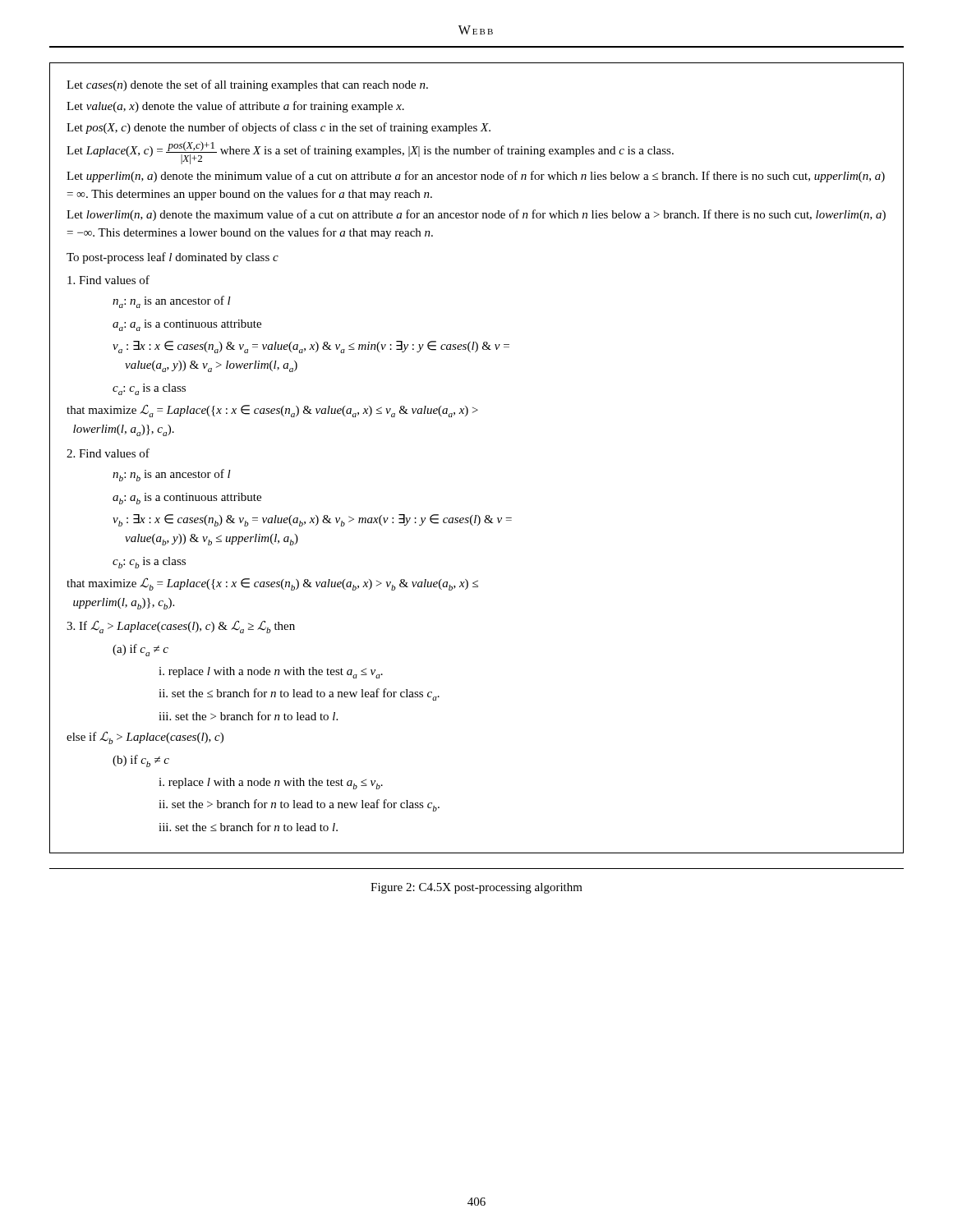Select the block starting "(a) if ca"
The height and width of the screenshot is (1232, 953).
(140, 650)
